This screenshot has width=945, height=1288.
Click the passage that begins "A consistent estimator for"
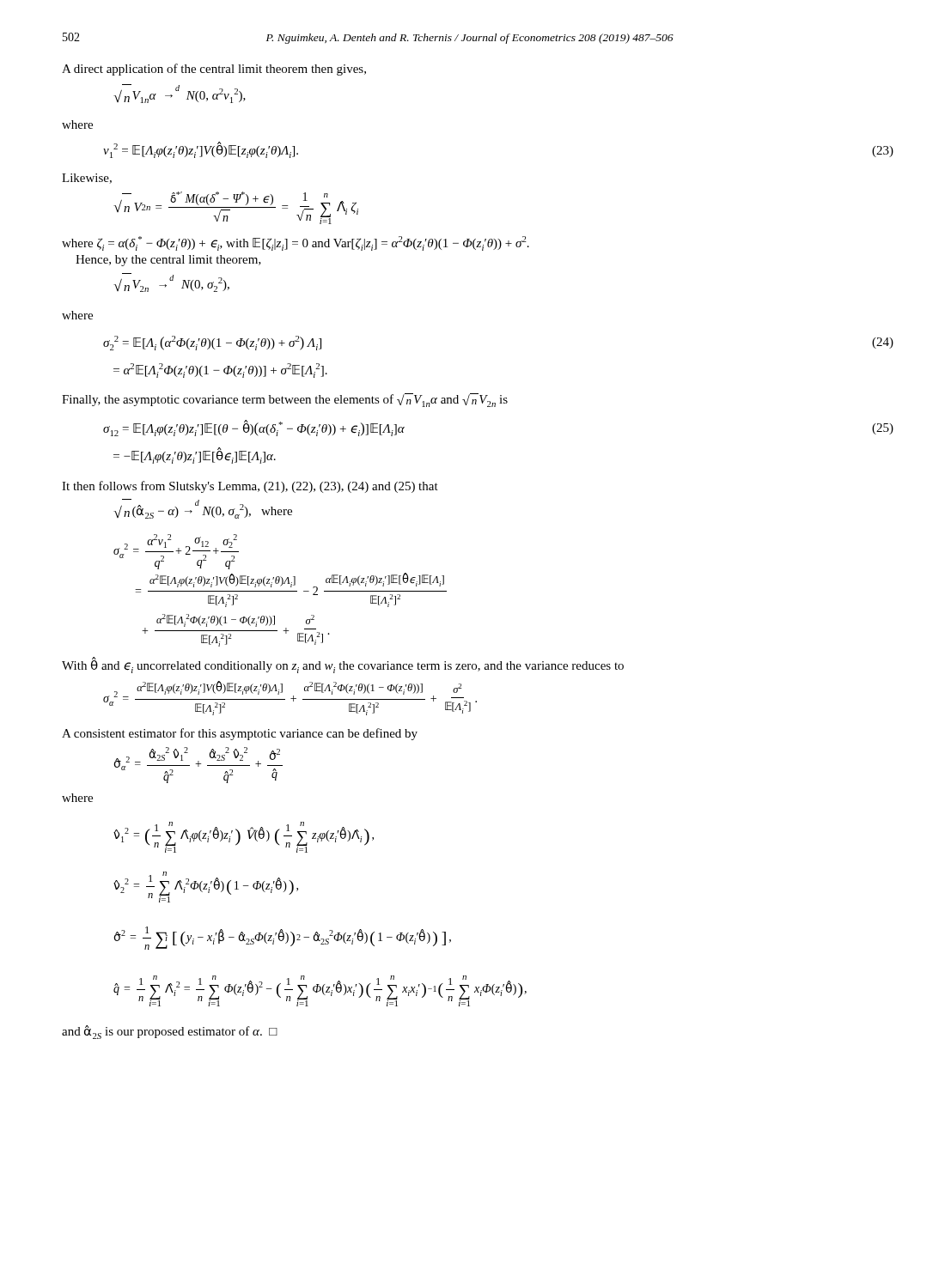pyautogui.click(x=240, y=733)
